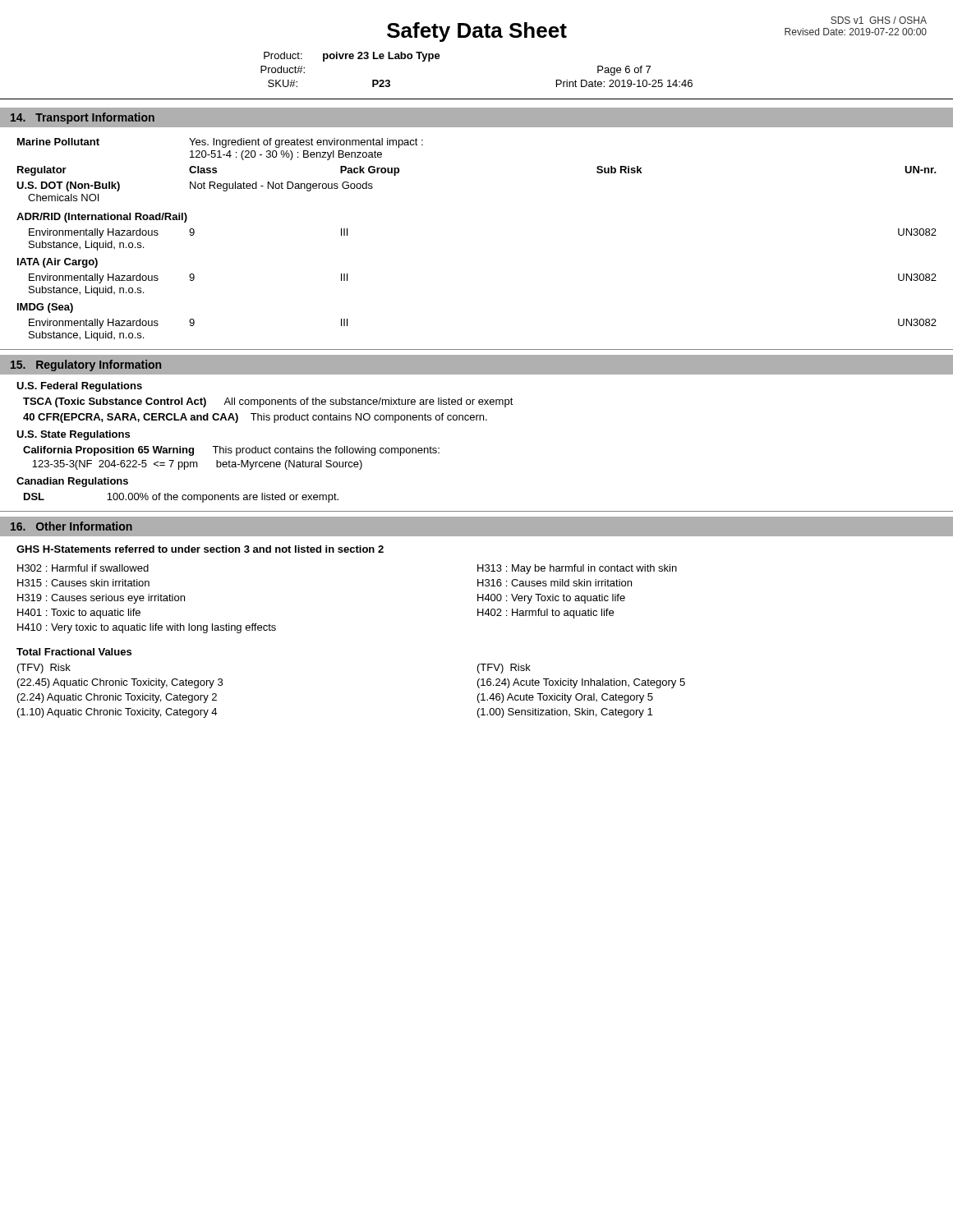Click on the element starting "15. Regulatory Information"
This screenshot has height=1232, width=953.
click(x=86, y=365)
